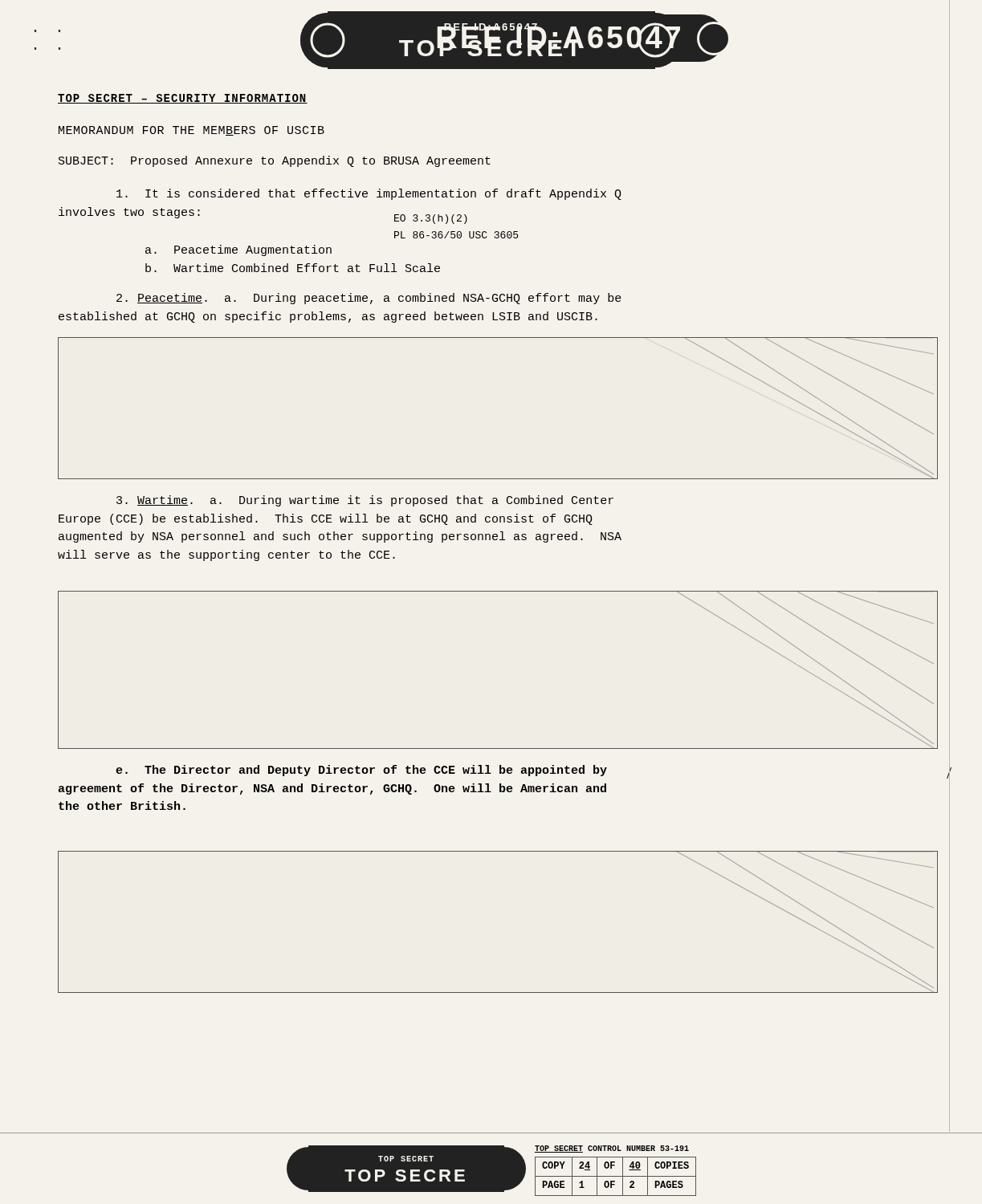Locate the block of text that opens with "Wartime. a. During wartime it is proposed that"

pyautogui.click(x=340, y=528)
